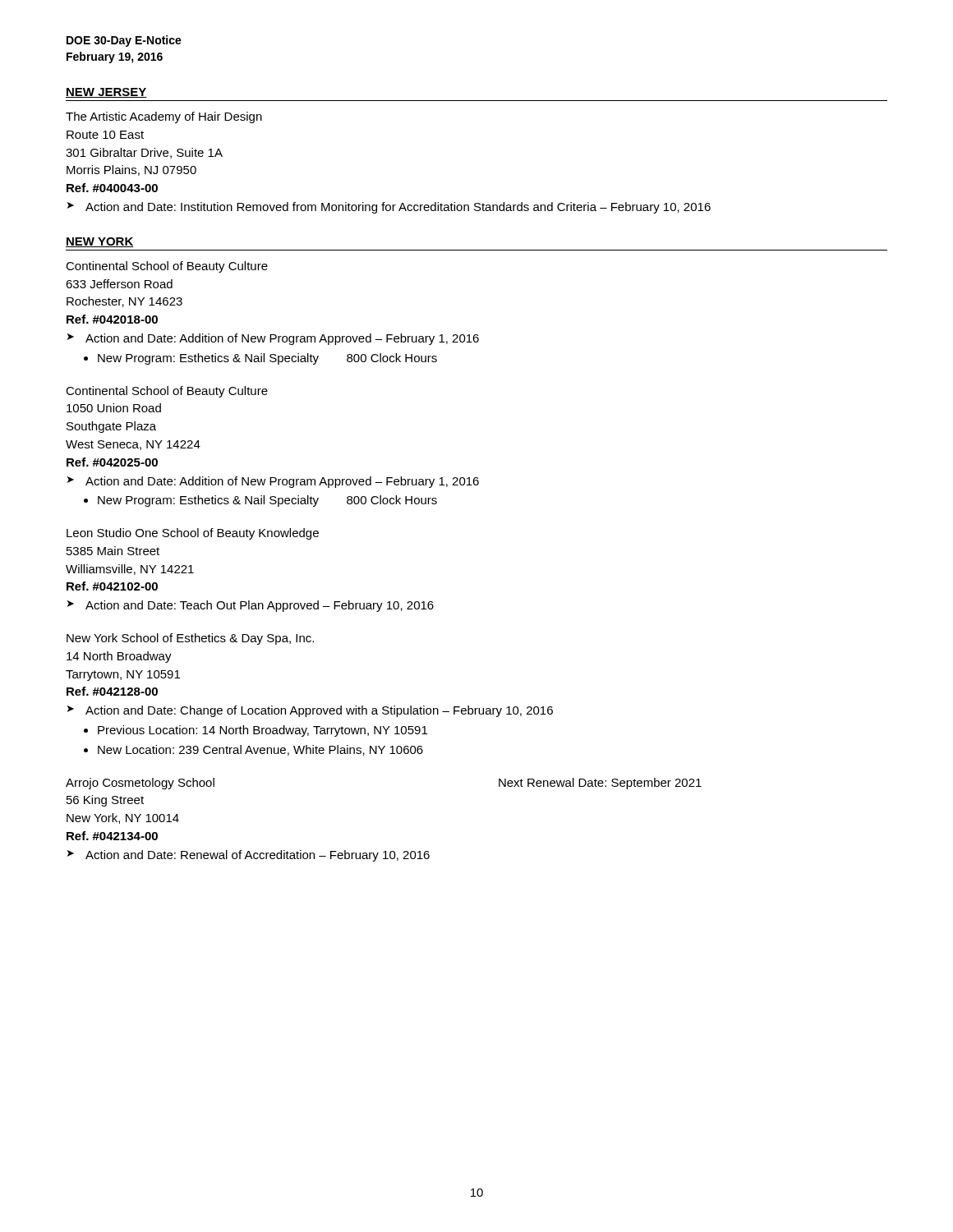Point to the passage starting "New Location: 239"

coord(260,749)
